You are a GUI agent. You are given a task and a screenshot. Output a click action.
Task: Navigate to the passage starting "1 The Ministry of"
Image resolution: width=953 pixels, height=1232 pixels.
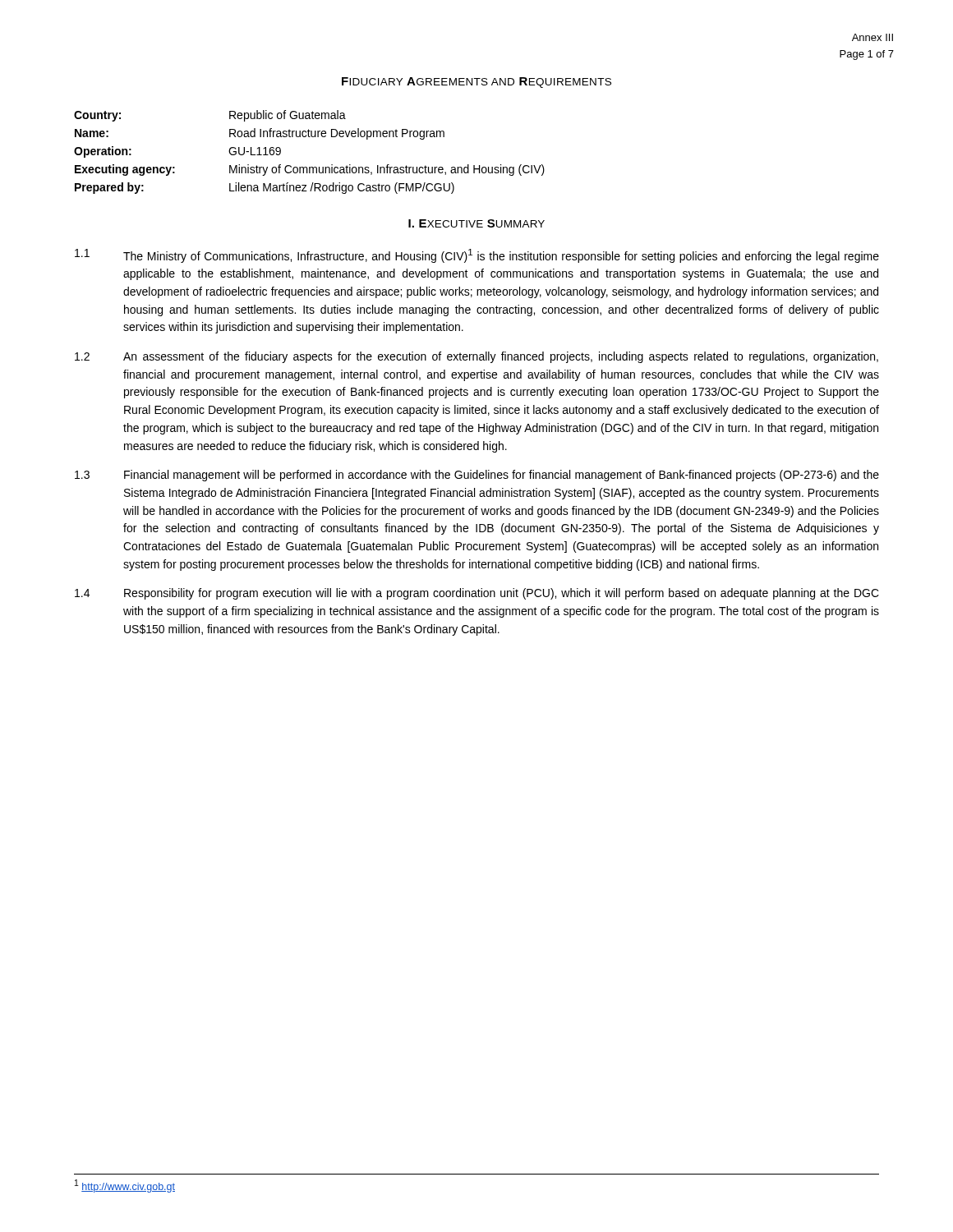click(x=476, y=291)
